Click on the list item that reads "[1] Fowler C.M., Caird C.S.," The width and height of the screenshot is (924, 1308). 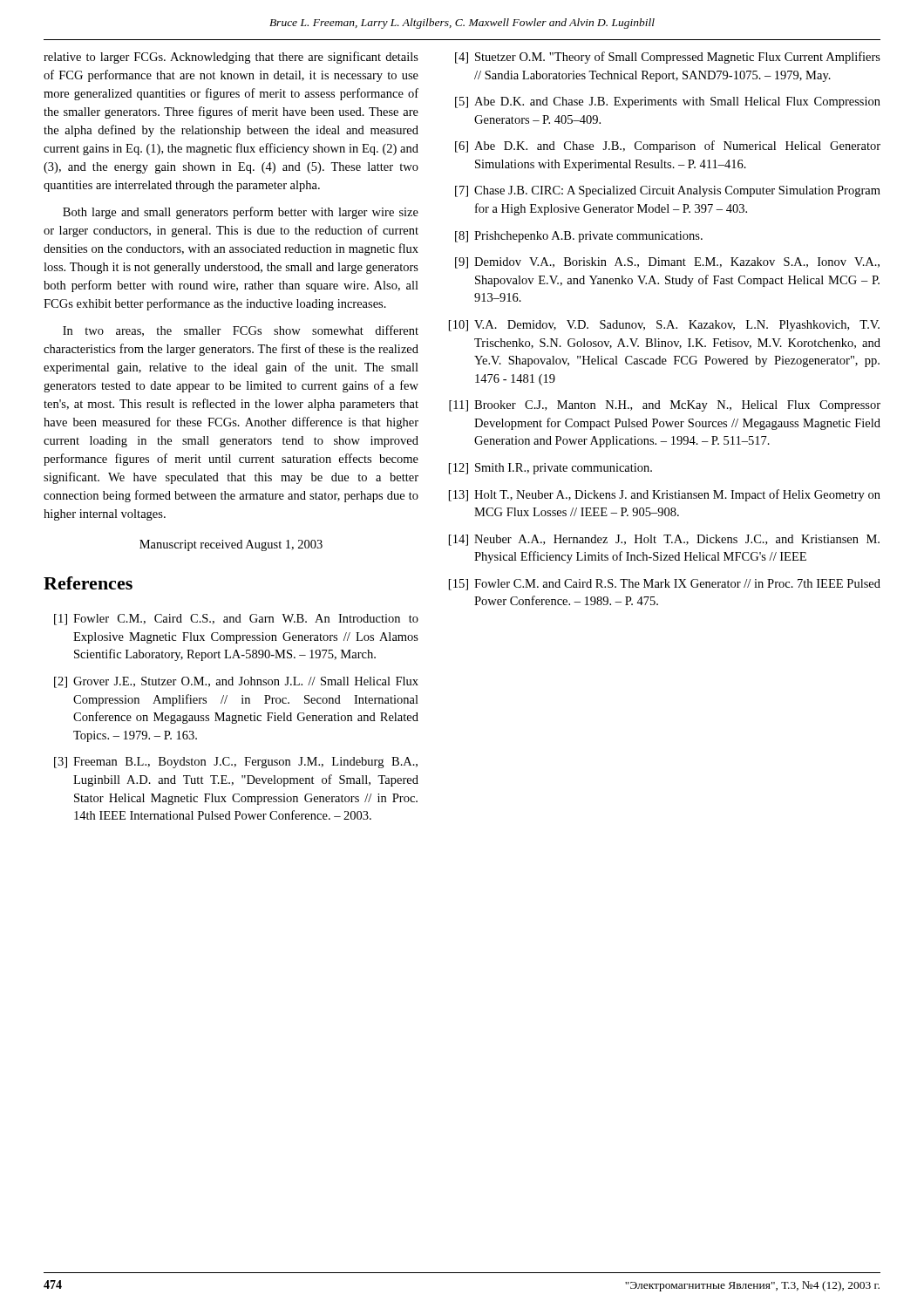coord(231,637)
